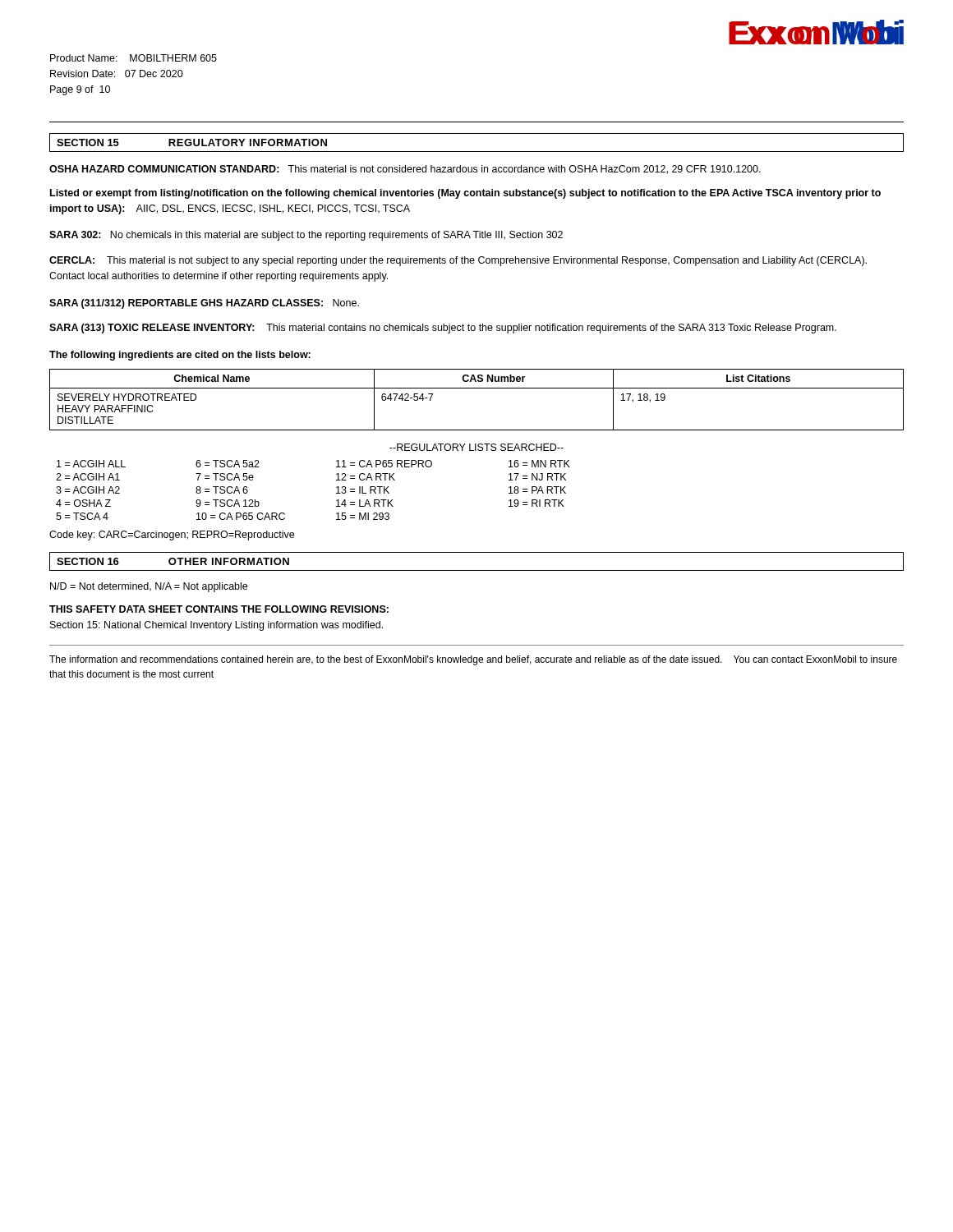Screen dimensions: 1232x953
Task: Click a table
Action: click(476, 400)
